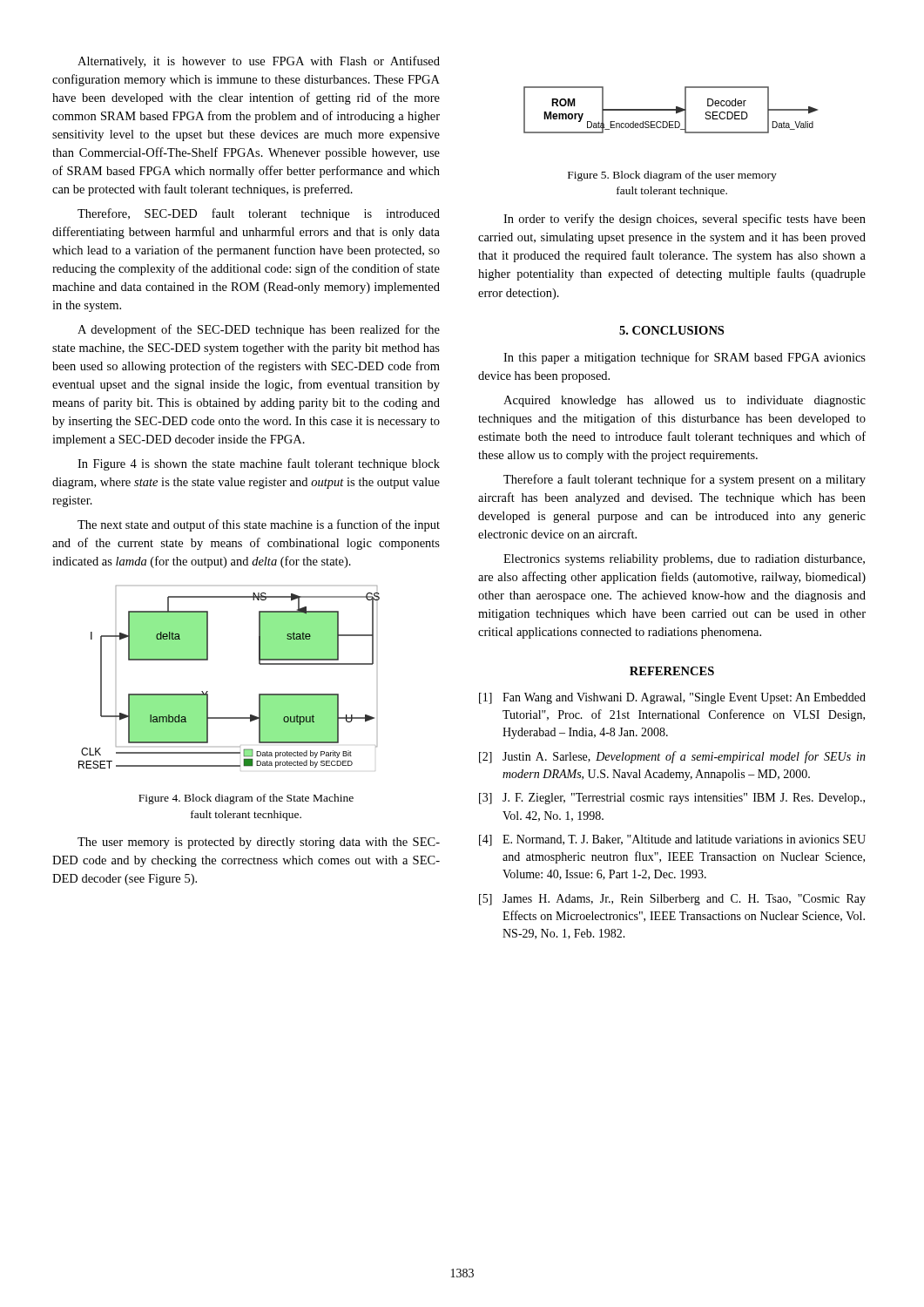Locate the text block containing "Electronics systems reliability"
The image size is (924, 1307).
tap(672, 595)
